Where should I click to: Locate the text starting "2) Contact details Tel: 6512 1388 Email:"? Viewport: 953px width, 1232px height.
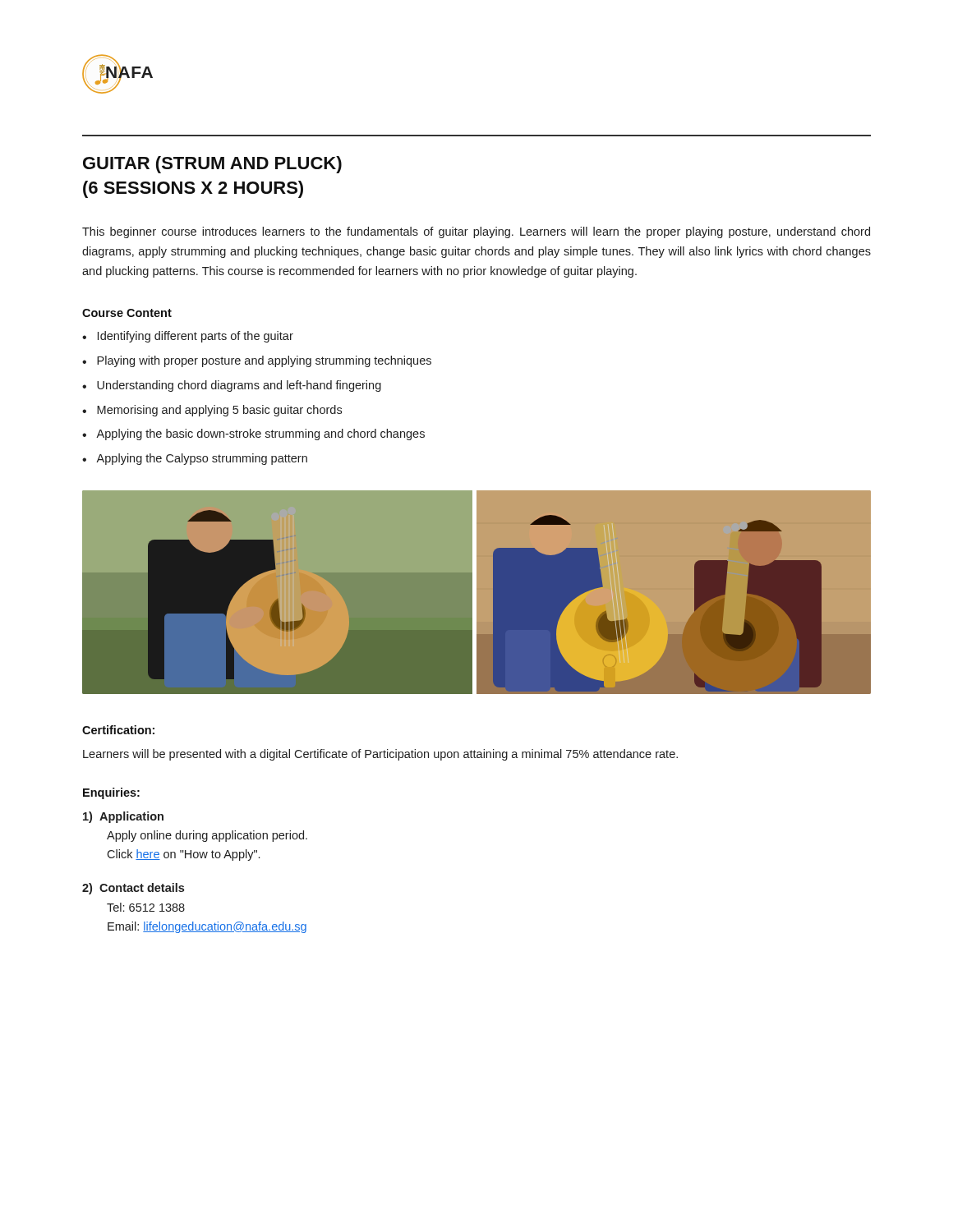click(x=133, y=889)
